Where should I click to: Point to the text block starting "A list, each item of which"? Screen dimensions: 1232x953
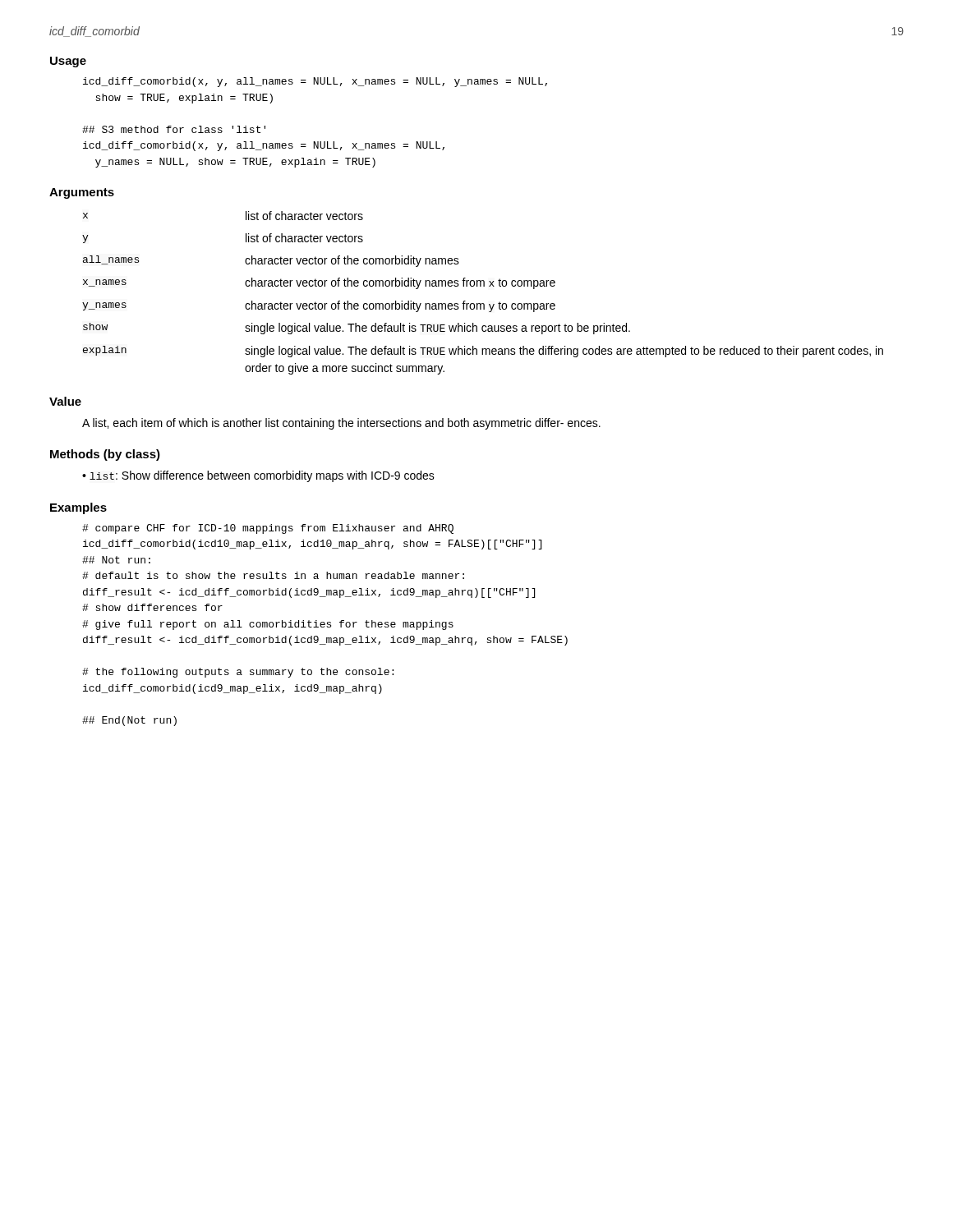[342, 423]
